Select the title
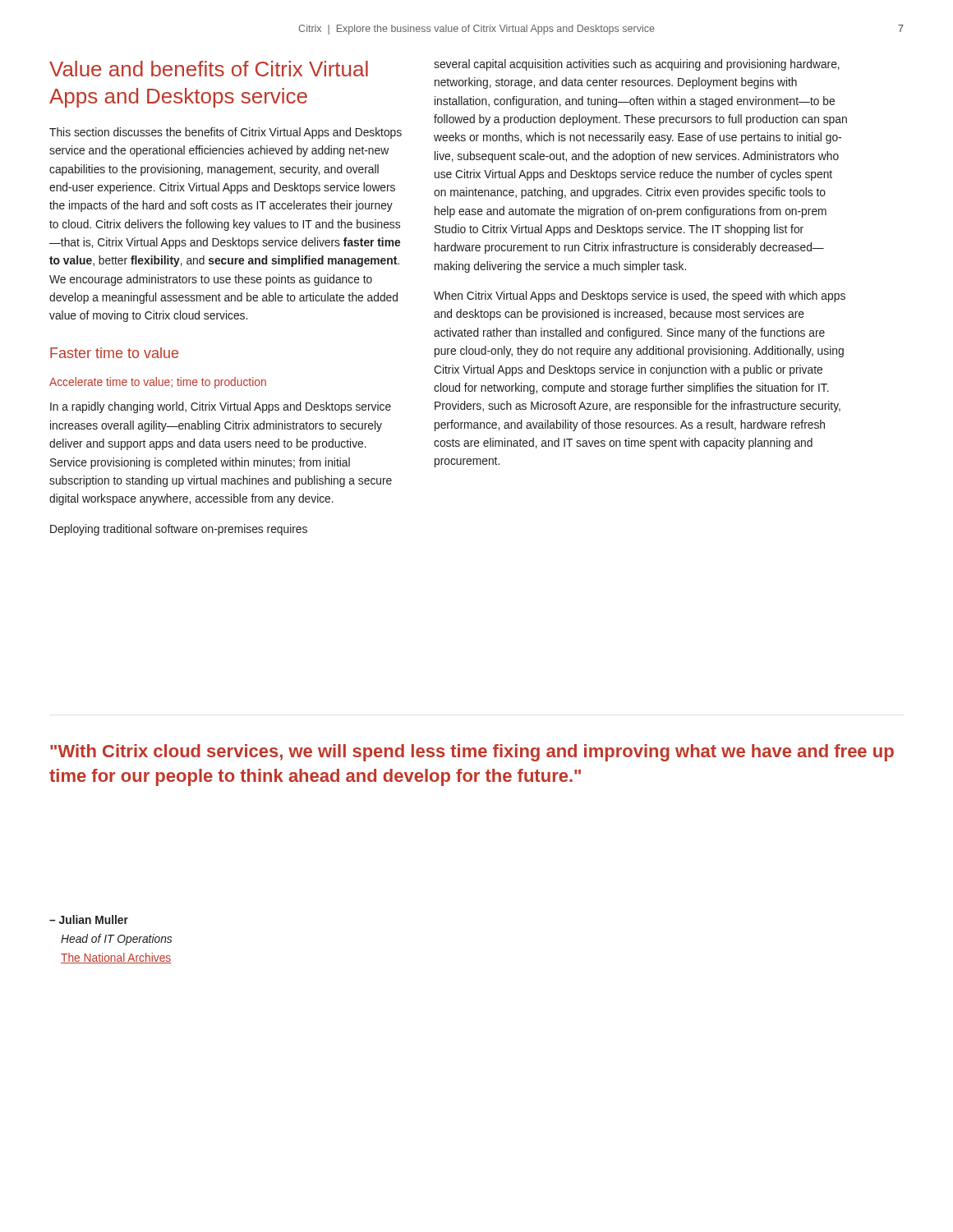 (x=227, y=83)
